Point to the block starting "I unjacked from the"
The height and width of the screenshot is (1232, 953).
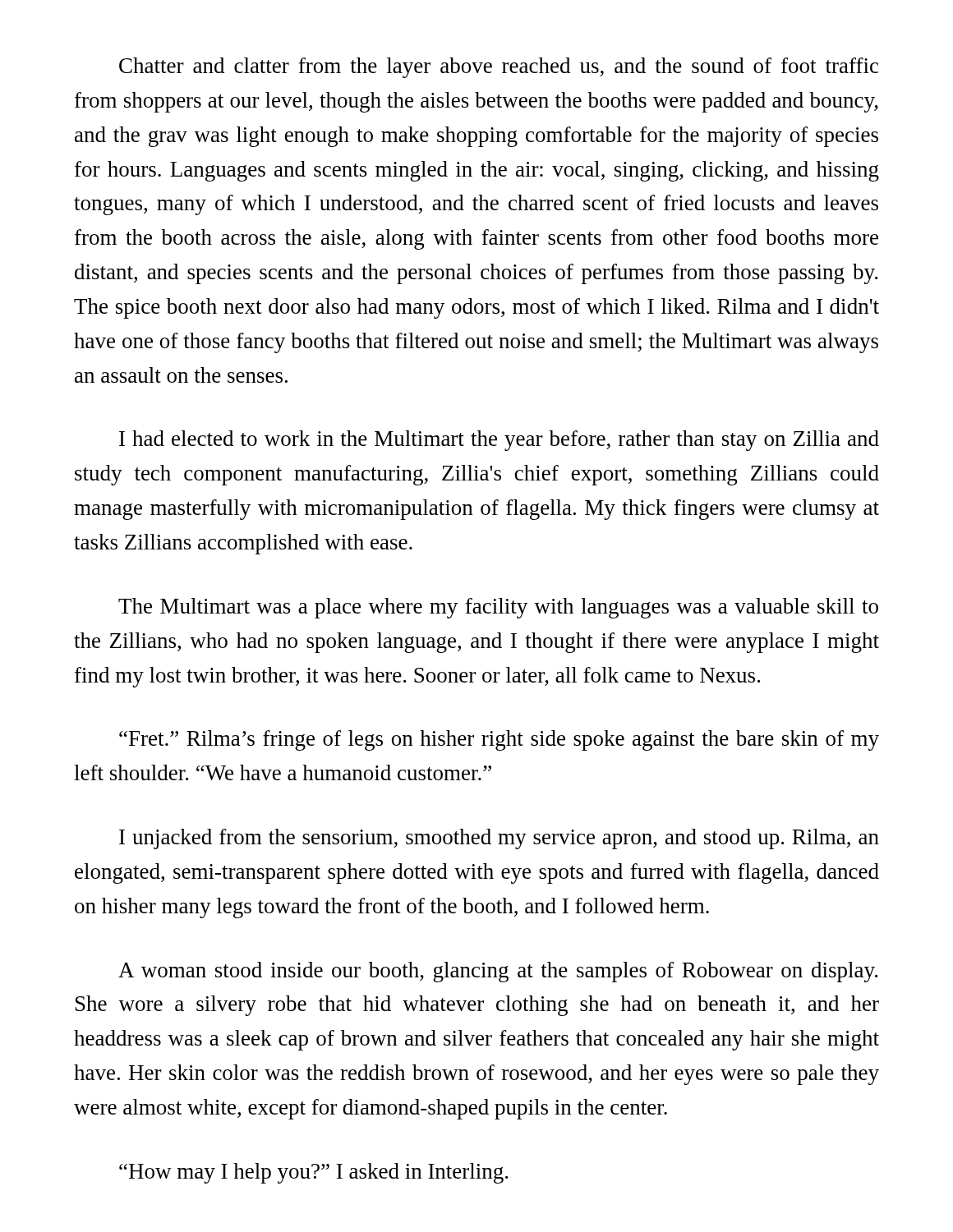(476, 871)
